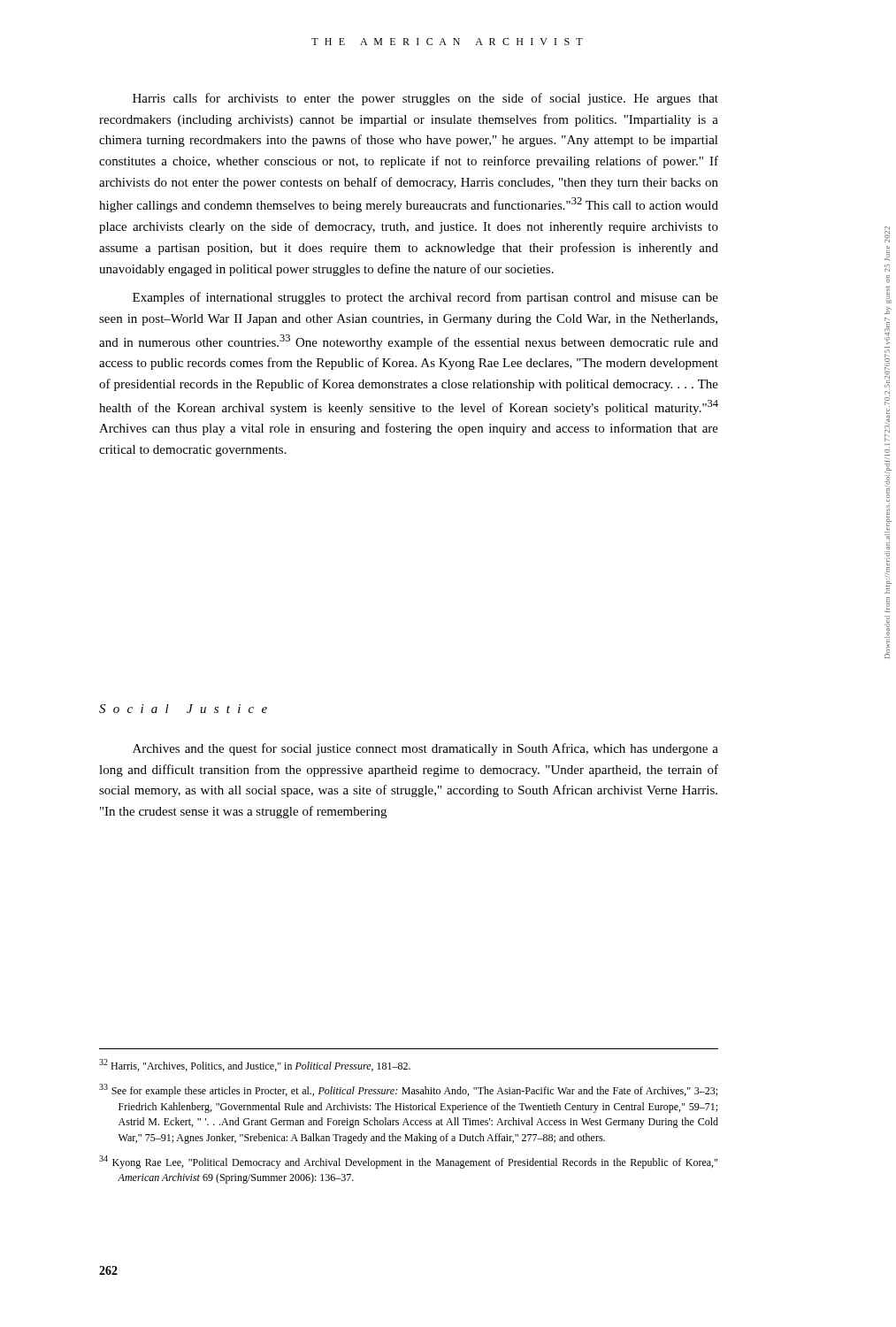Select the block starting "34 Kyong Rae Lee,"
This screenshot has height=1327, width=896.
[409, 1169]
